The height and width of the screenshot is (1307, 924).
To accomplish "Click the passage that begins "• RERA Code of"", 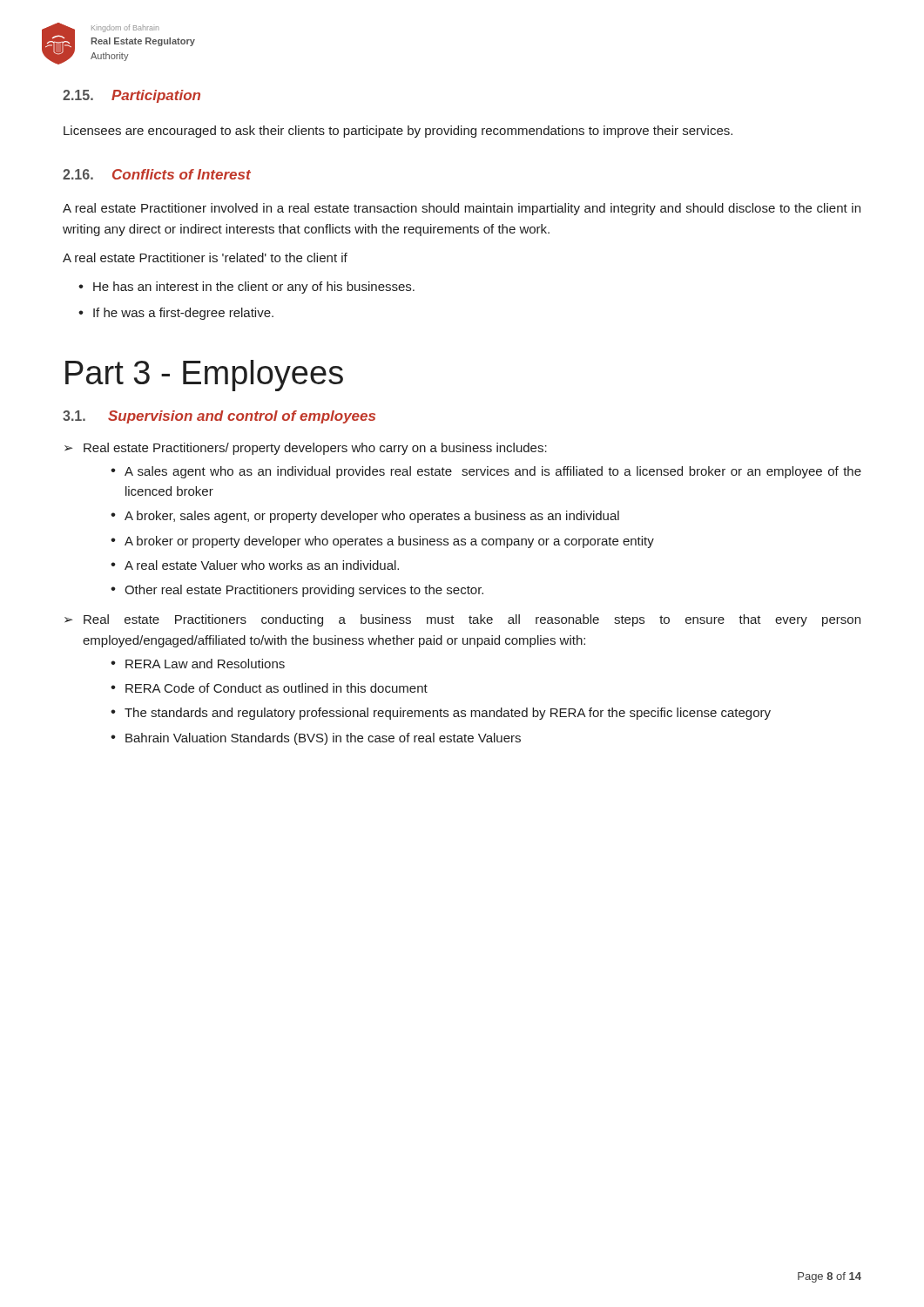I will [269, 688].
